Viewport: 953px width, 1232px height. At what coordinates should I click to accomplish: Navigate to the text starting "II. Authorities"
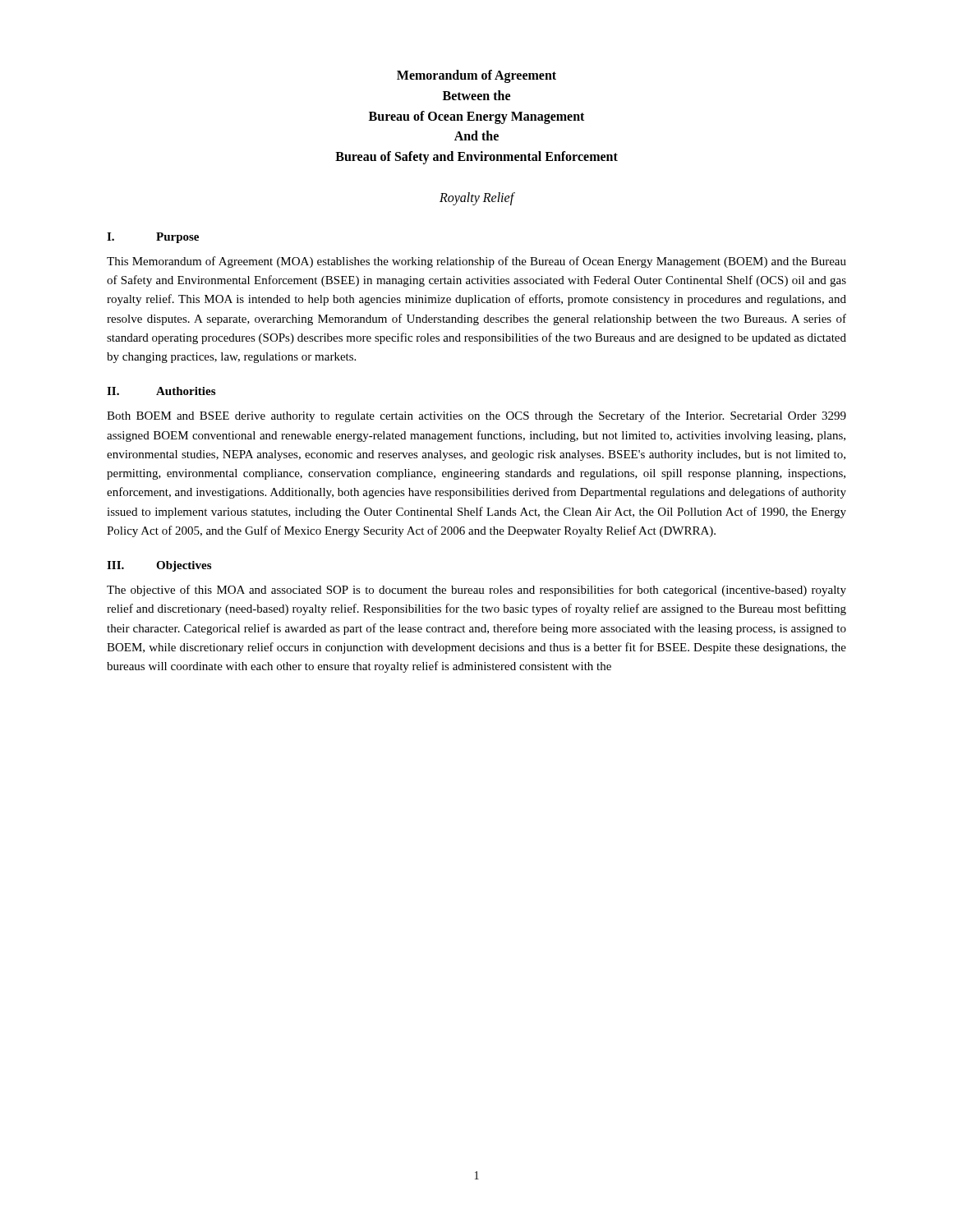pos(161,392)
